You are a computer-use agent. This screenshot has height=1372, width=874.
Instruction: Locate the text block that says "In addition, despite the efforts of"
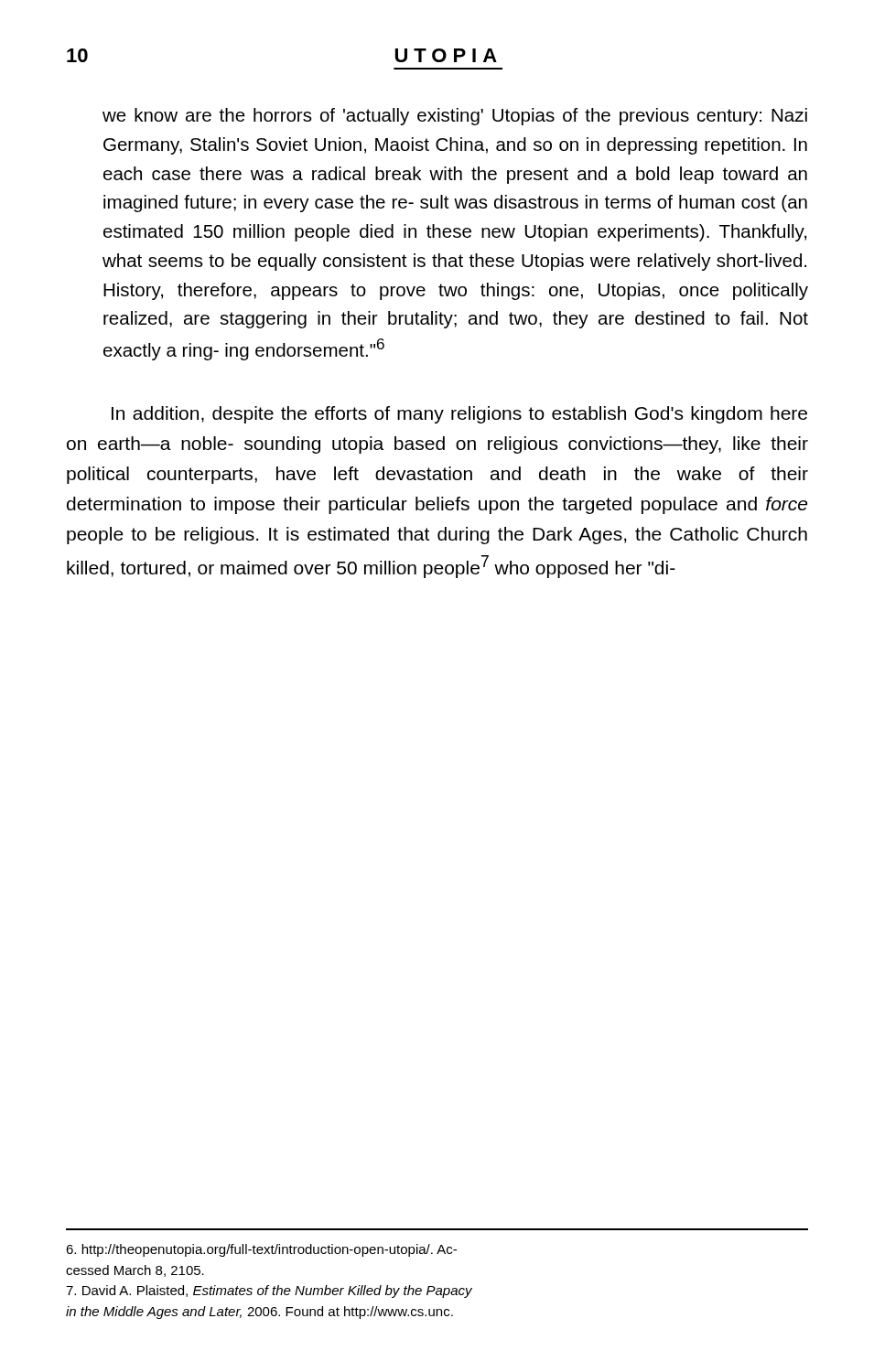click(437, 490)
